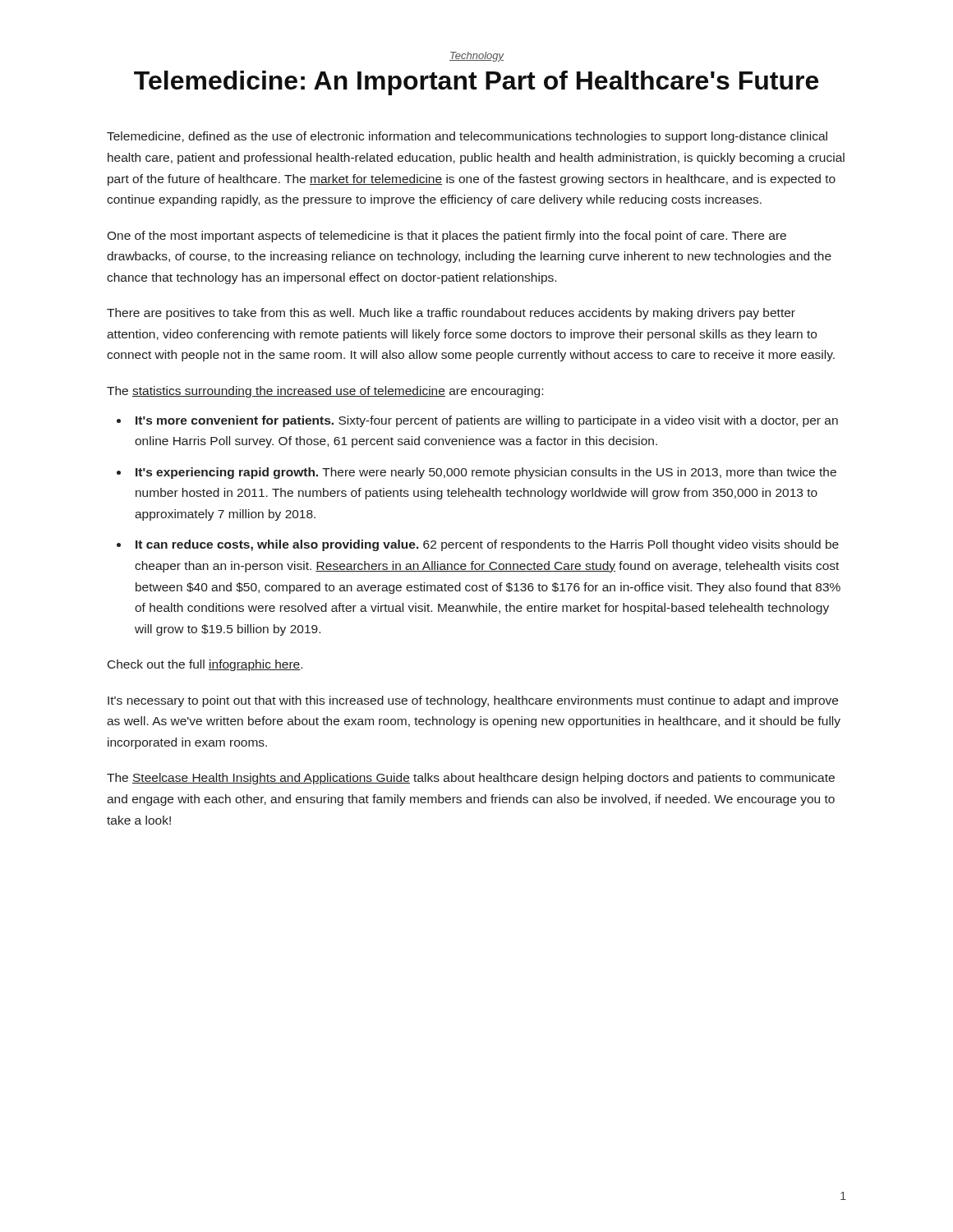
Task: Locate the text block that says "The Steelcase Health Insights and Applications"
Action: pos(471,799)
